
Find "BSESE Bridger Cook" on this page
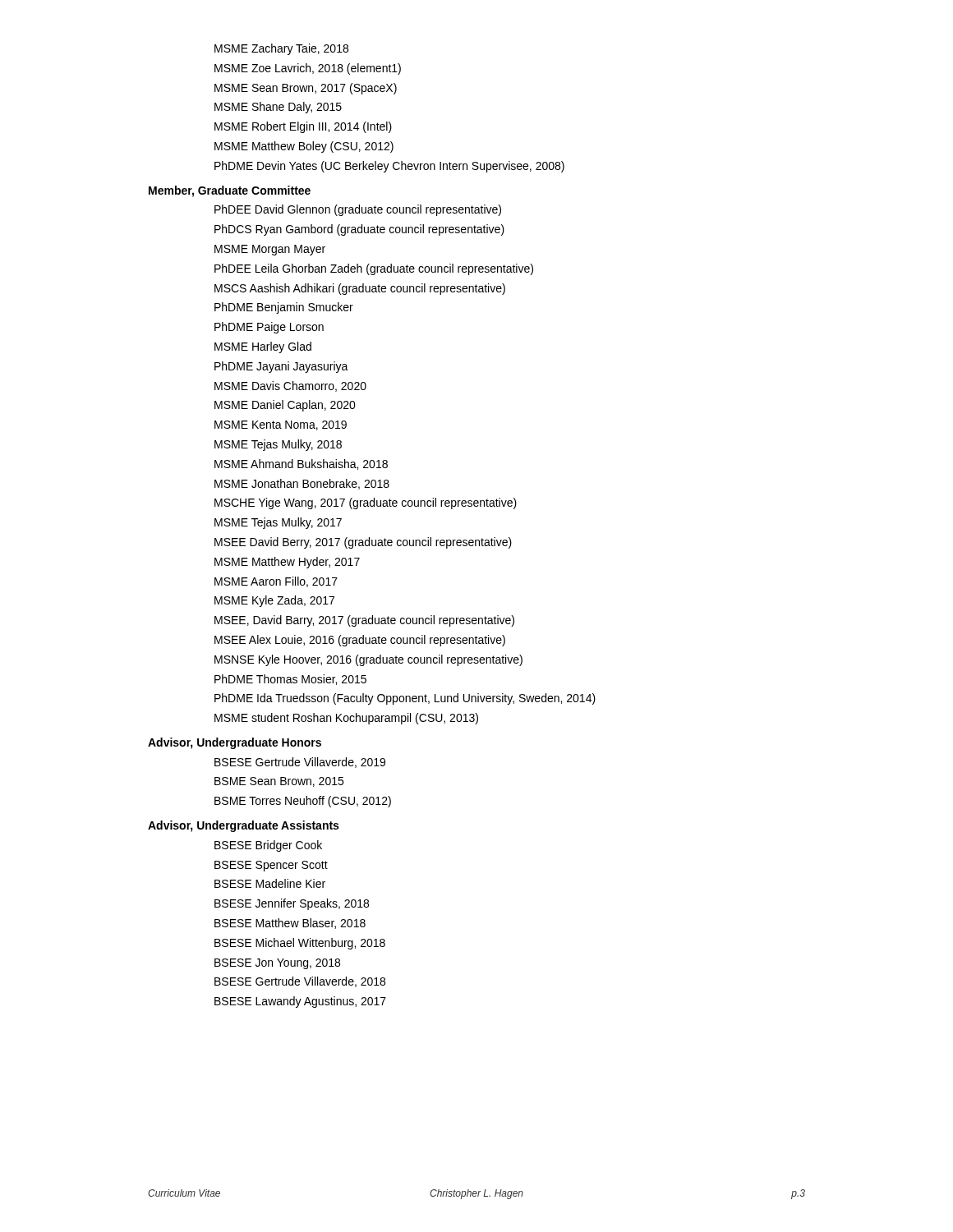coord(268,845)
